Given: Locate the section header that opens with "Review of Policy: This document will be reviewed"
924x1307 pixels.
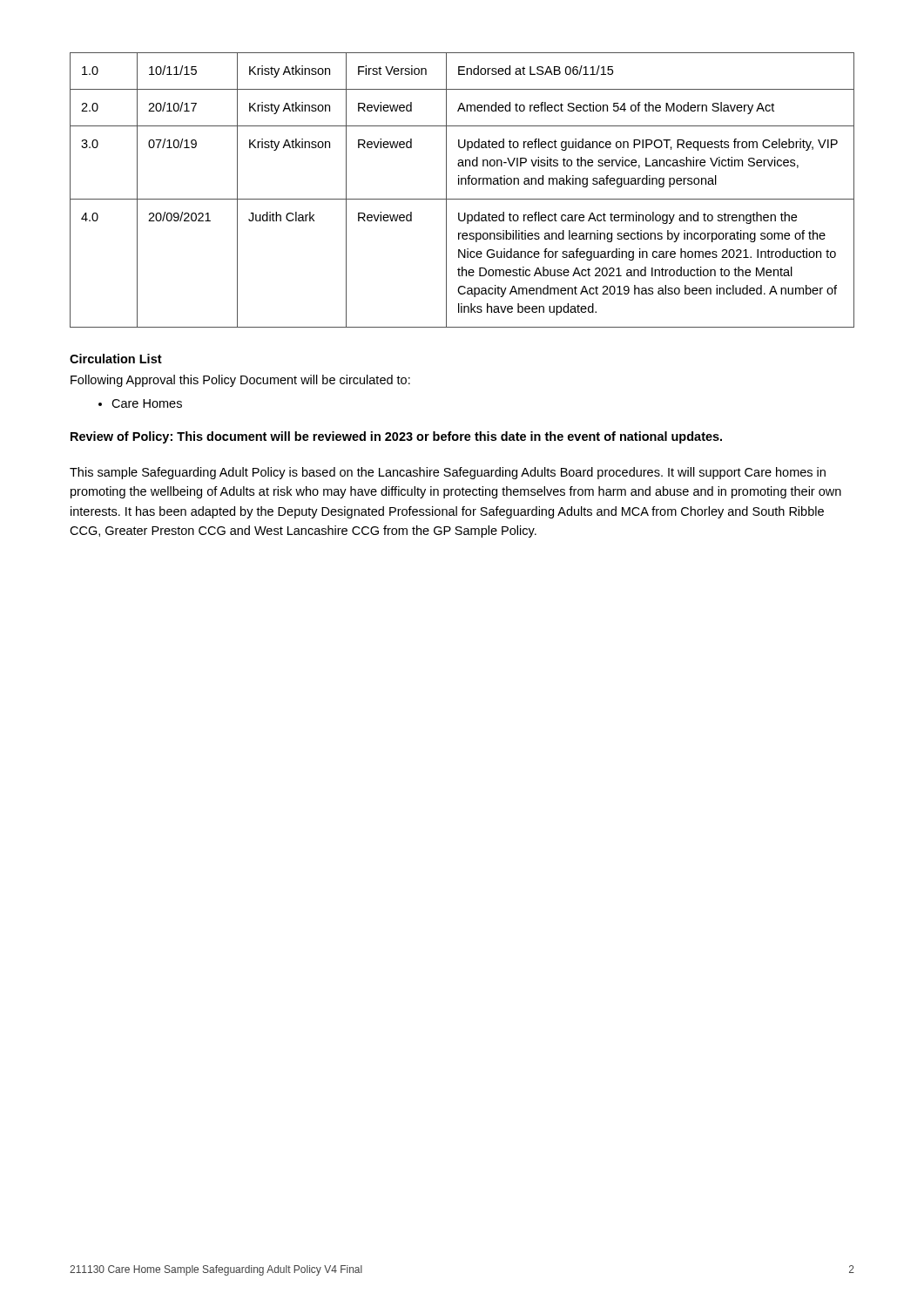Looking at the screenshot, I should tap(396, 437).
